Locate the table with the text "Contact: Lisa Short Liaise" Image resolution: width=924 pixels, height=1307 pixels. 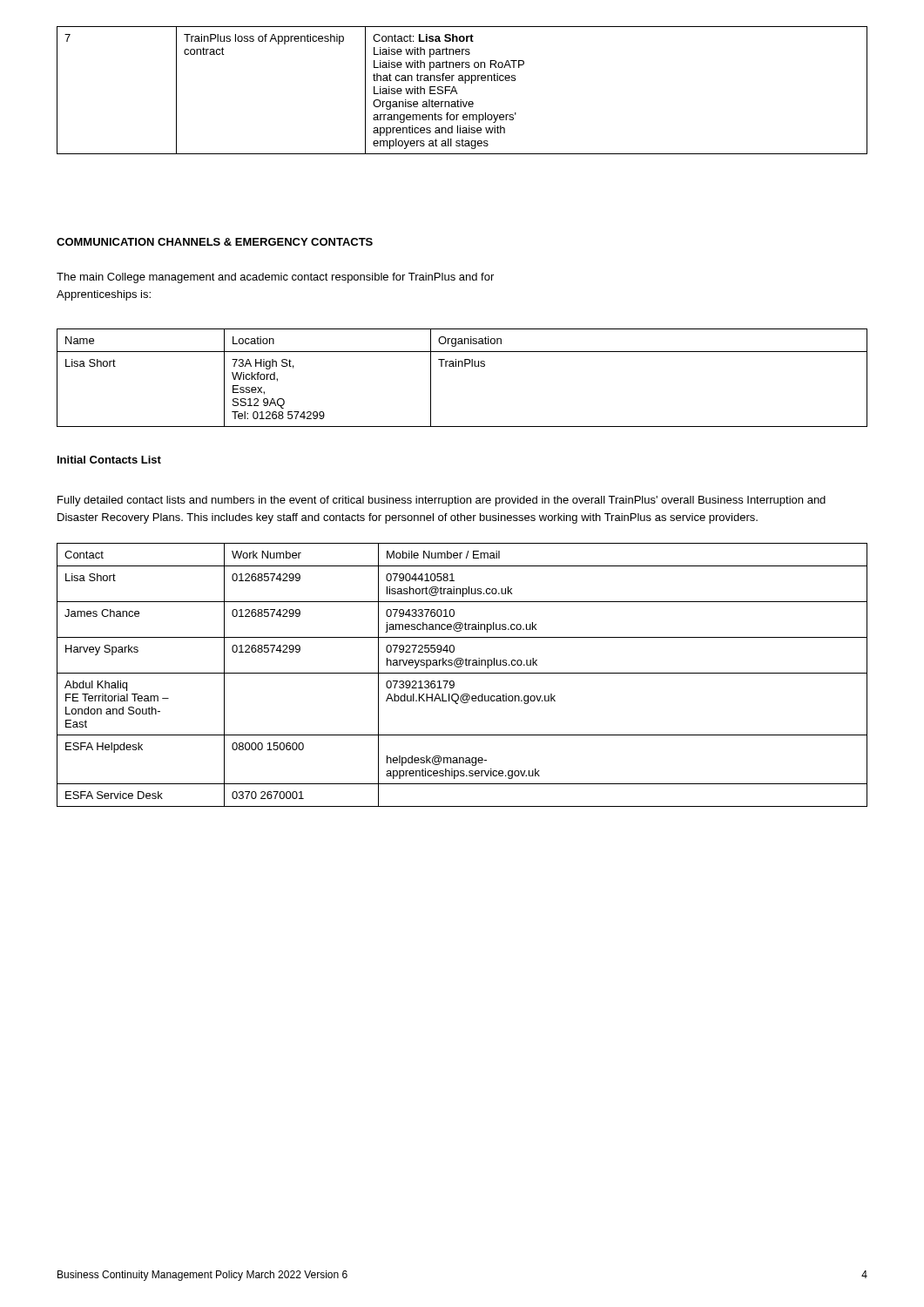click(462, 90)
